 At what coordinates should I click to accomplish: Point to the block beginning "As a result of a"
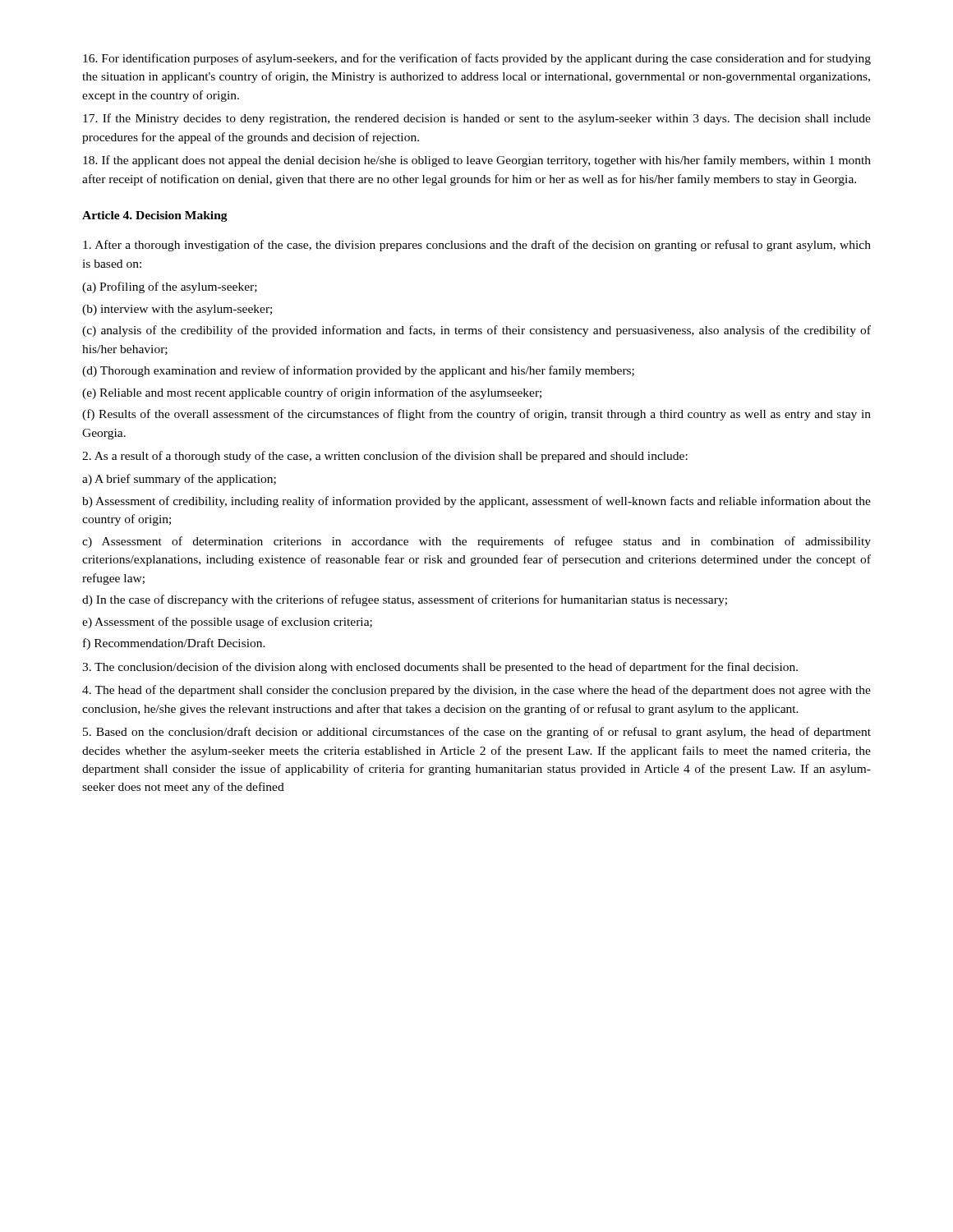(x=476, y=456)
